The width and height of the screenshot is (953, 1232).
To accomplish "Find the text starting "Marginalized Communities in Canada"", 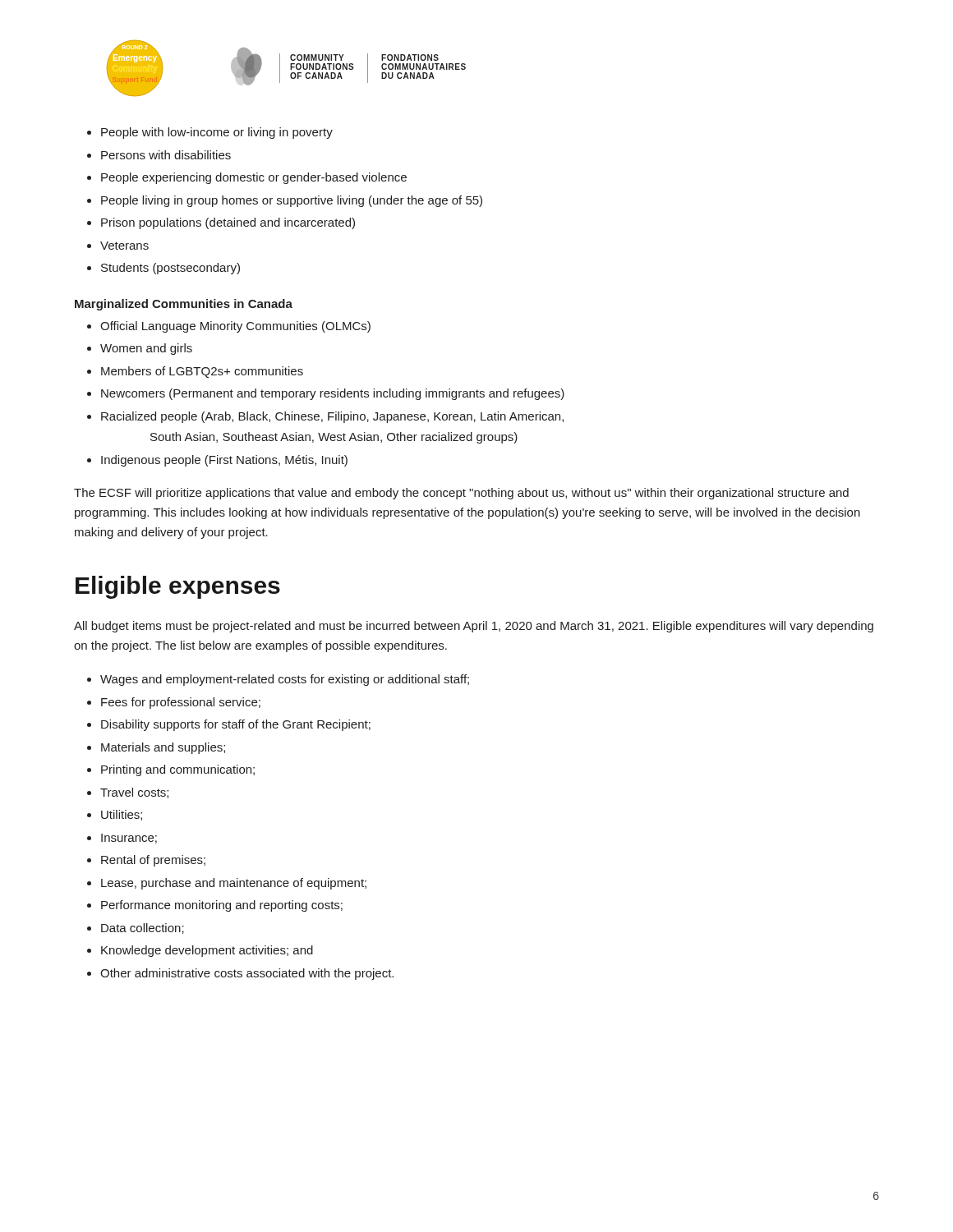I will (x=183, y=303).
